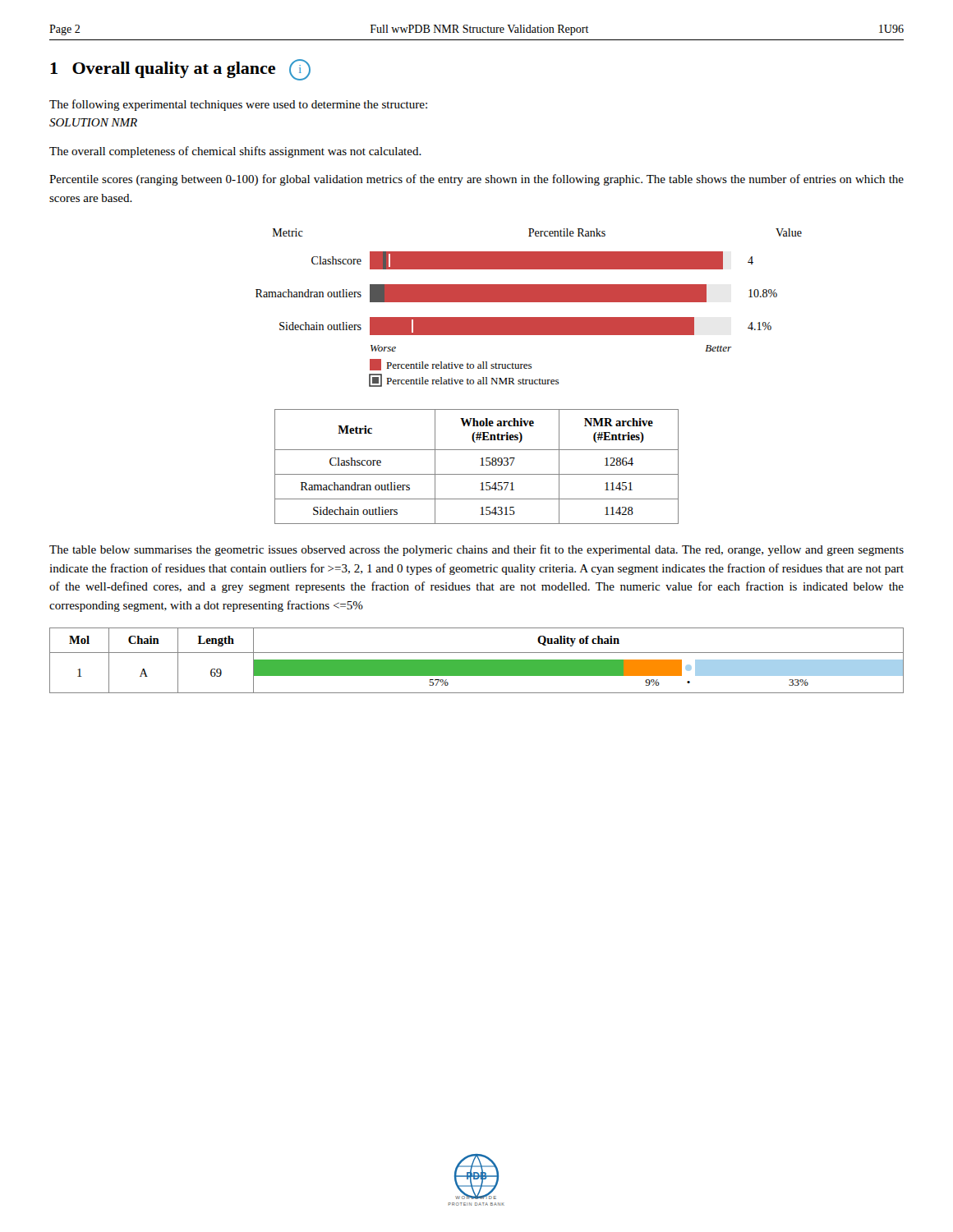Find the block starting "The overall completeness of chemical"

pos(235,152)
